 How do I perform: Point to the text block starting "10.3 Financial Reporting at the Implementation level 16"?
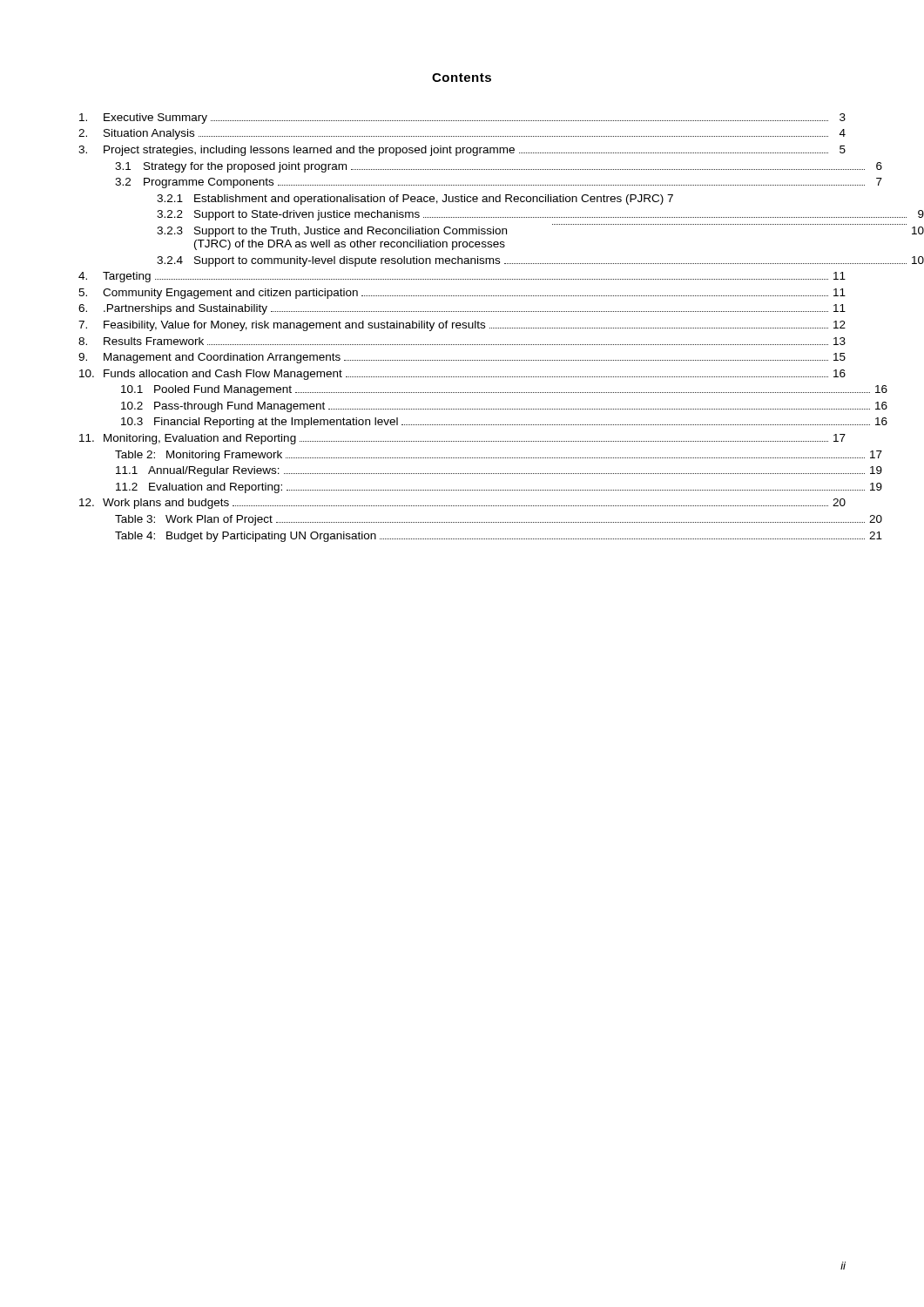(504, 422)
